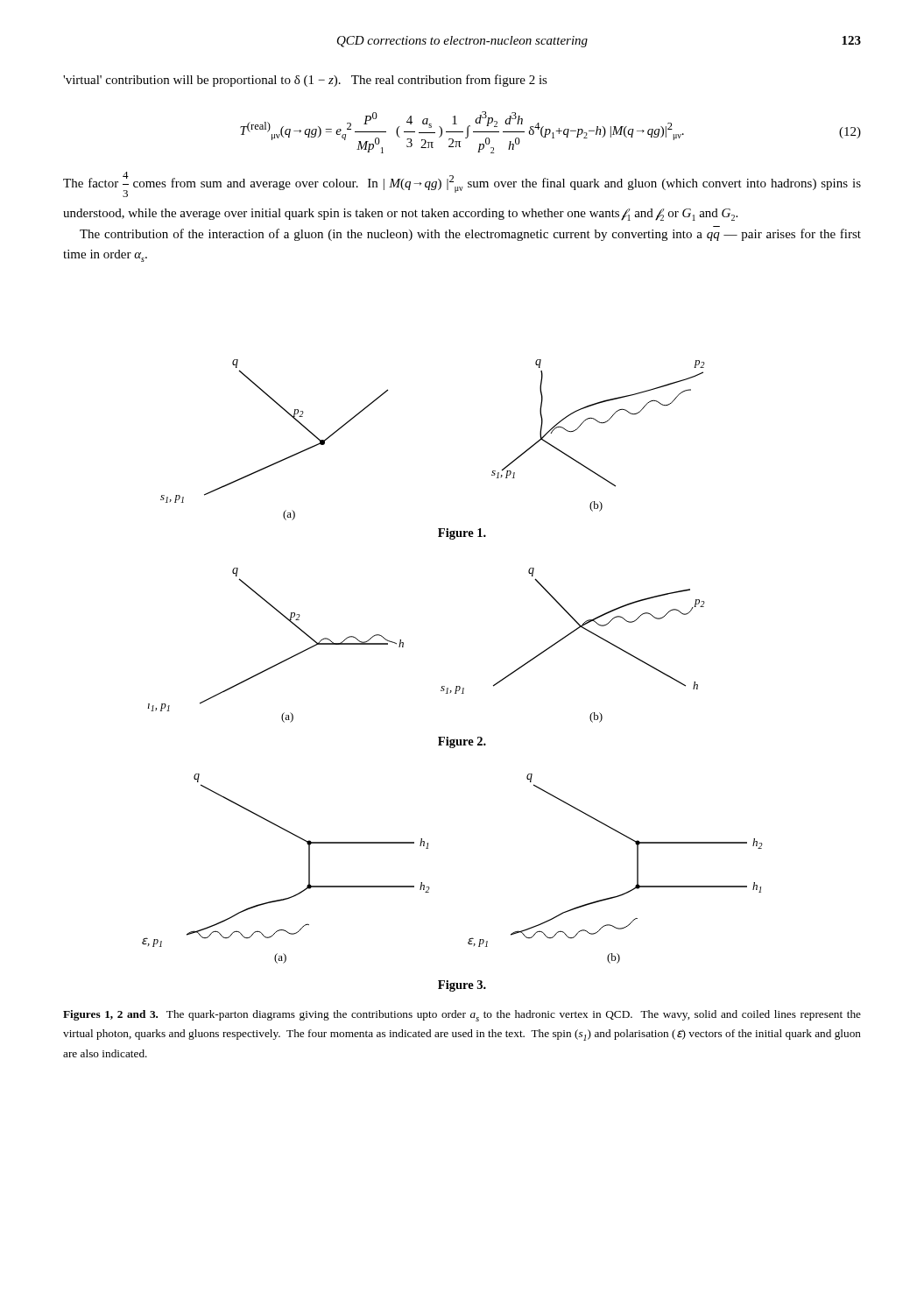This screenshot has width=924, height=1314.
Task: Select the text block starting "Figure 2."
Action: point(462,741)
